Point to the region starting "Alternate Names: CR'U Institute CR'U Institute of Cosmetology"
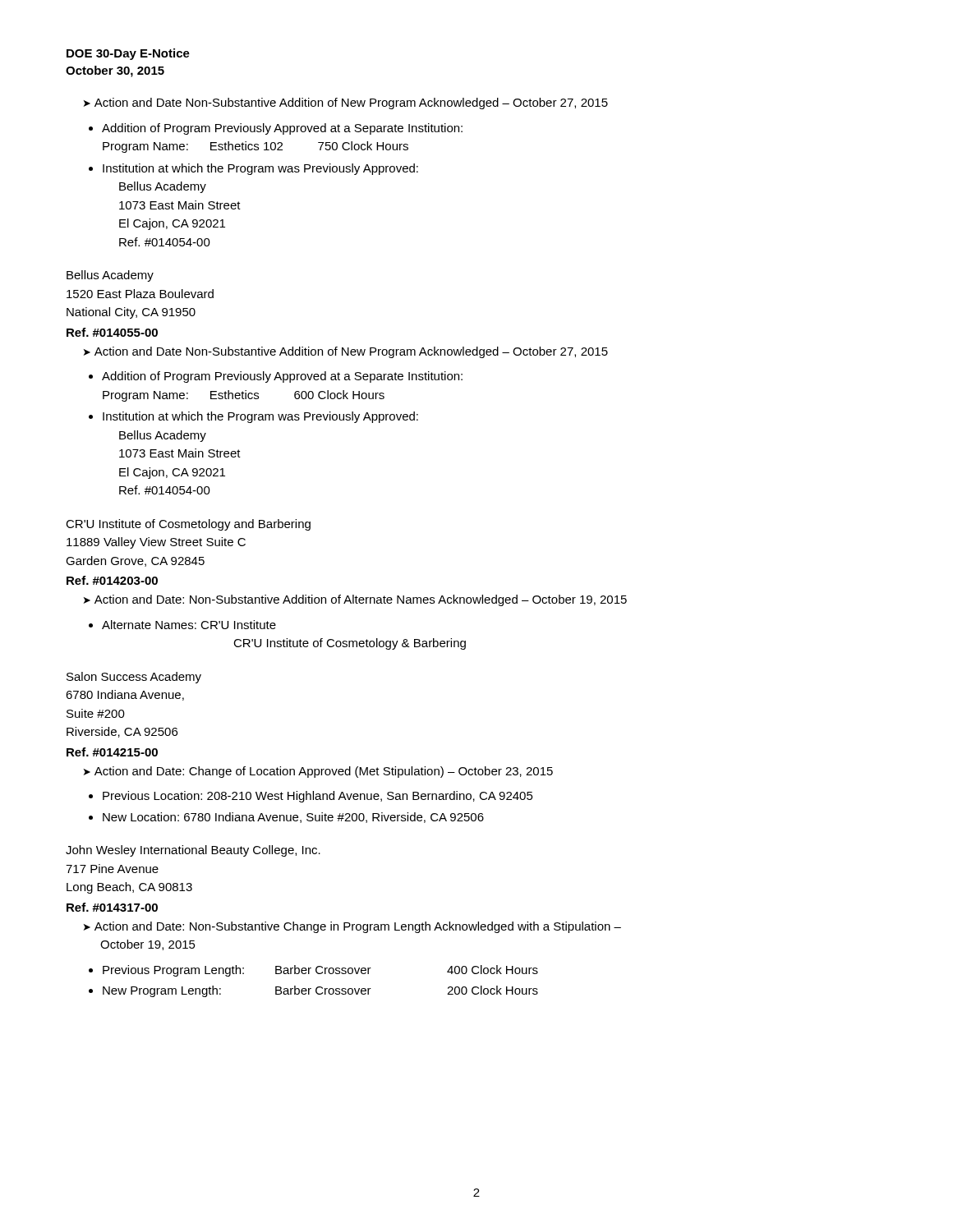The width and height of the screenshot is (953, 1232). click(189, 625)
